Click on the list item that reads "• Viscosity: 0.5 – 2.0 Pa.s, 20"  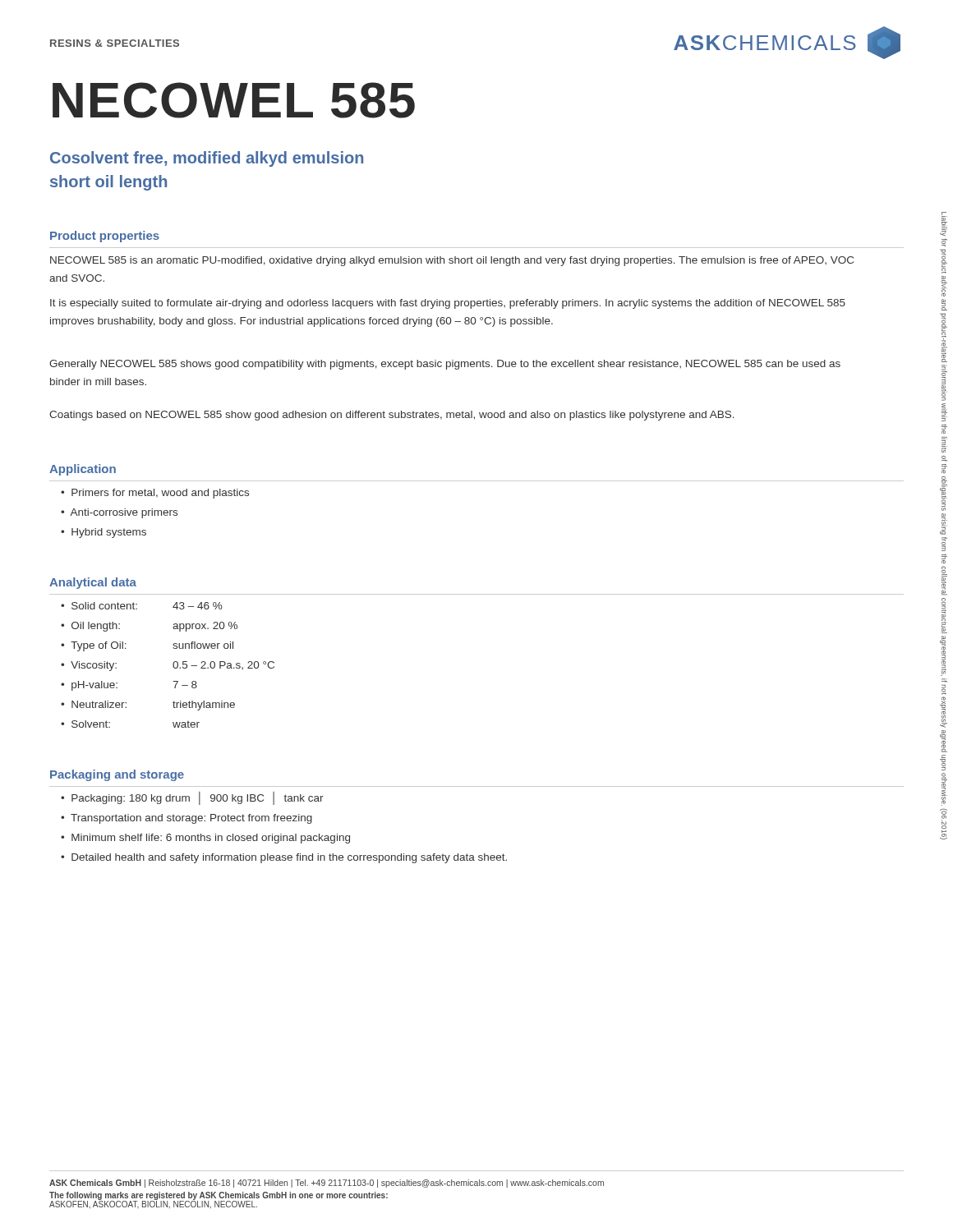[x=168, y=665]
